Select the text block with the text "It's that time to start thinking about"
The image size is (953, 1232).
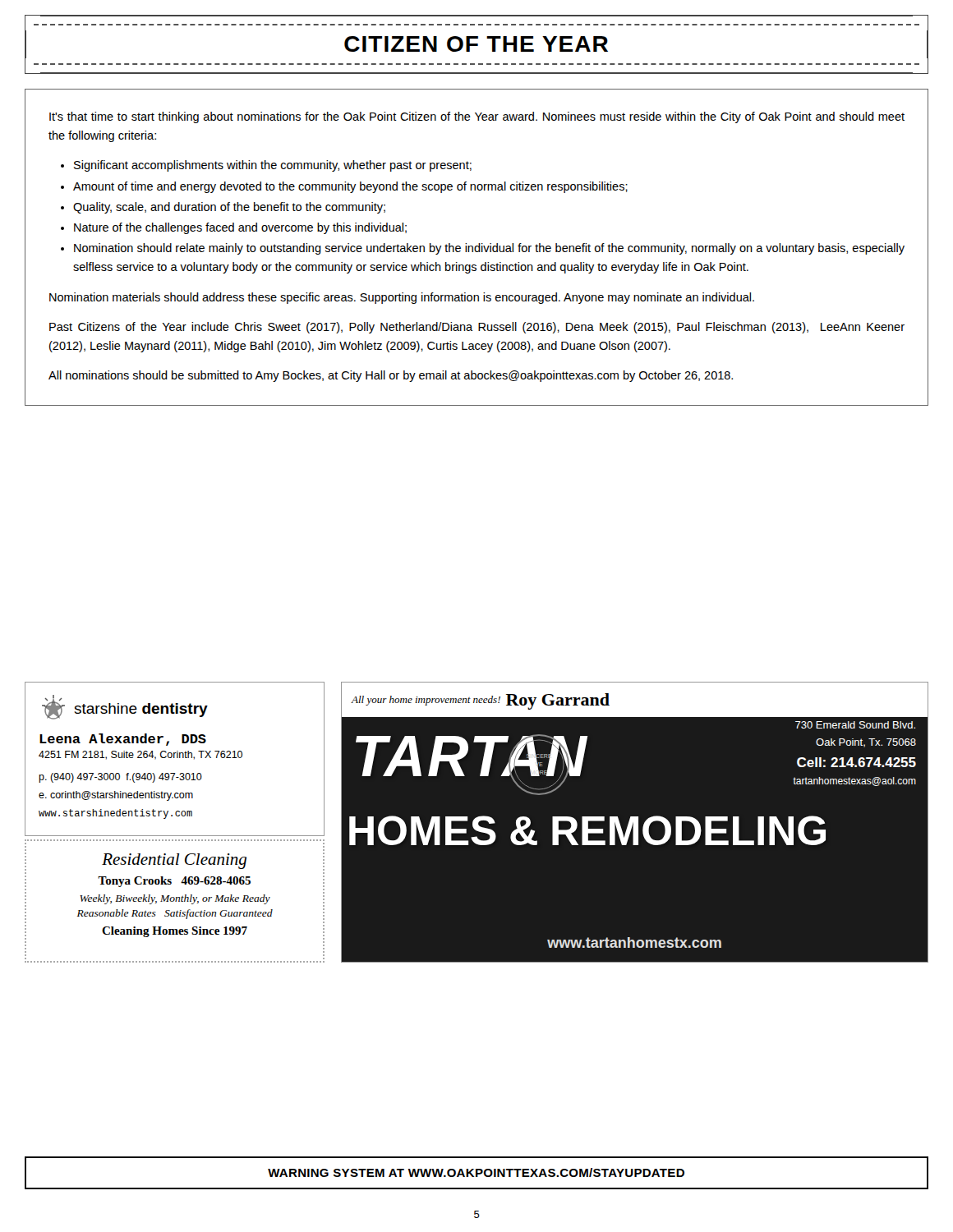click(476, 126)
